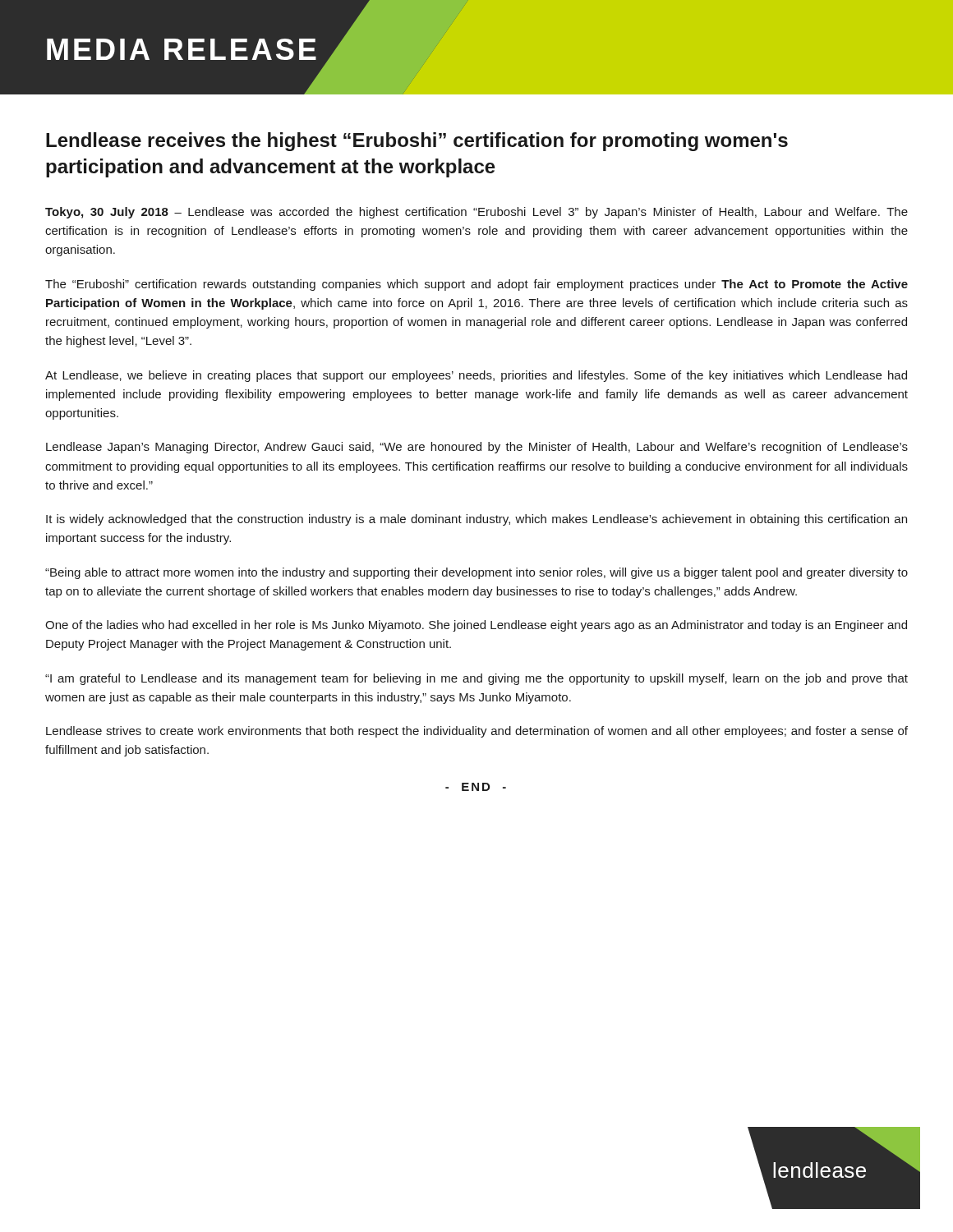Navigate to the text starting "It is widely acknowledged that the construction"
953x1232 pixels.
click(x=476, y=528)
